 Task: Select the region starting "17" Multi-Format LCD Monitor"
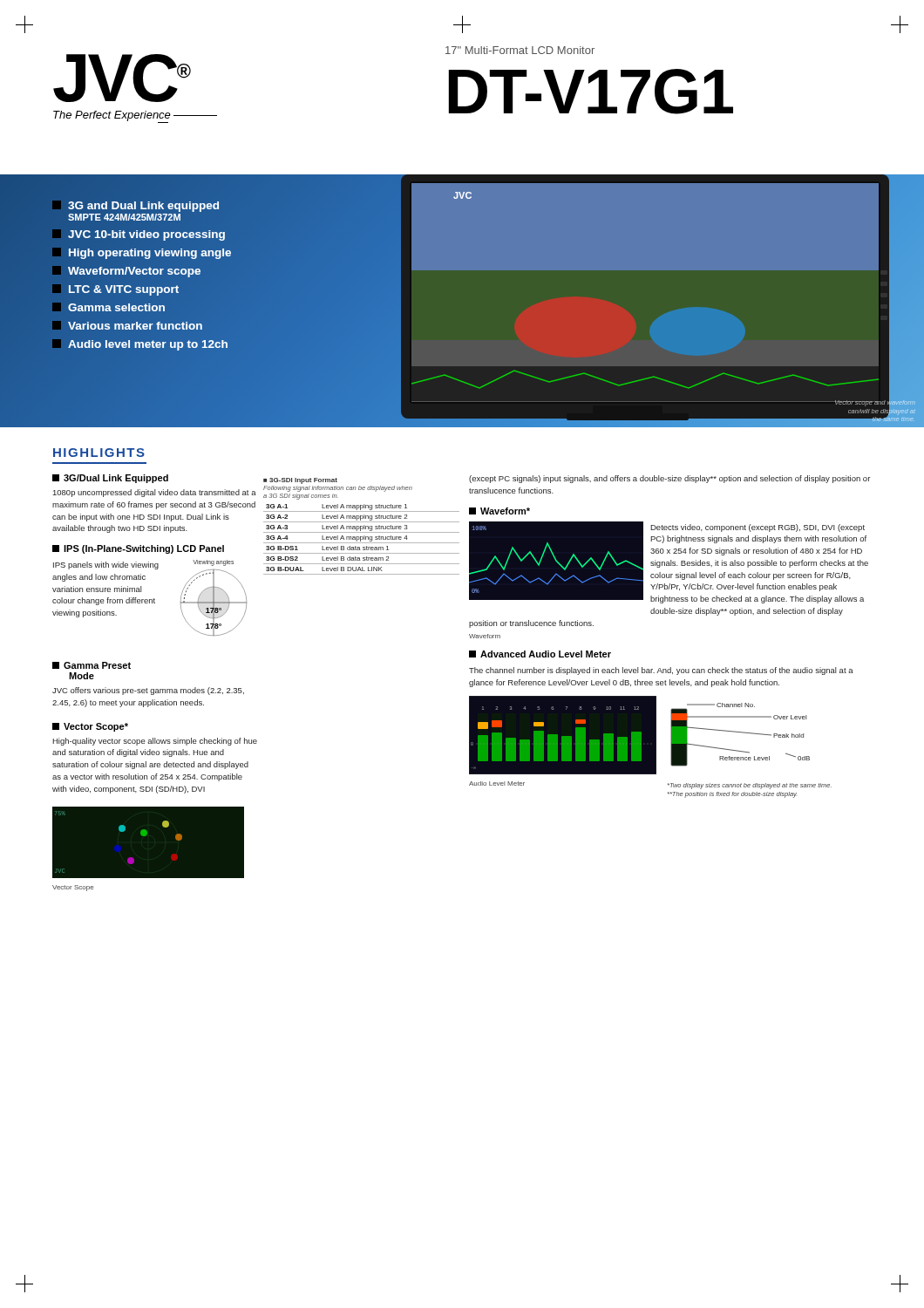(x=520, y=50)
